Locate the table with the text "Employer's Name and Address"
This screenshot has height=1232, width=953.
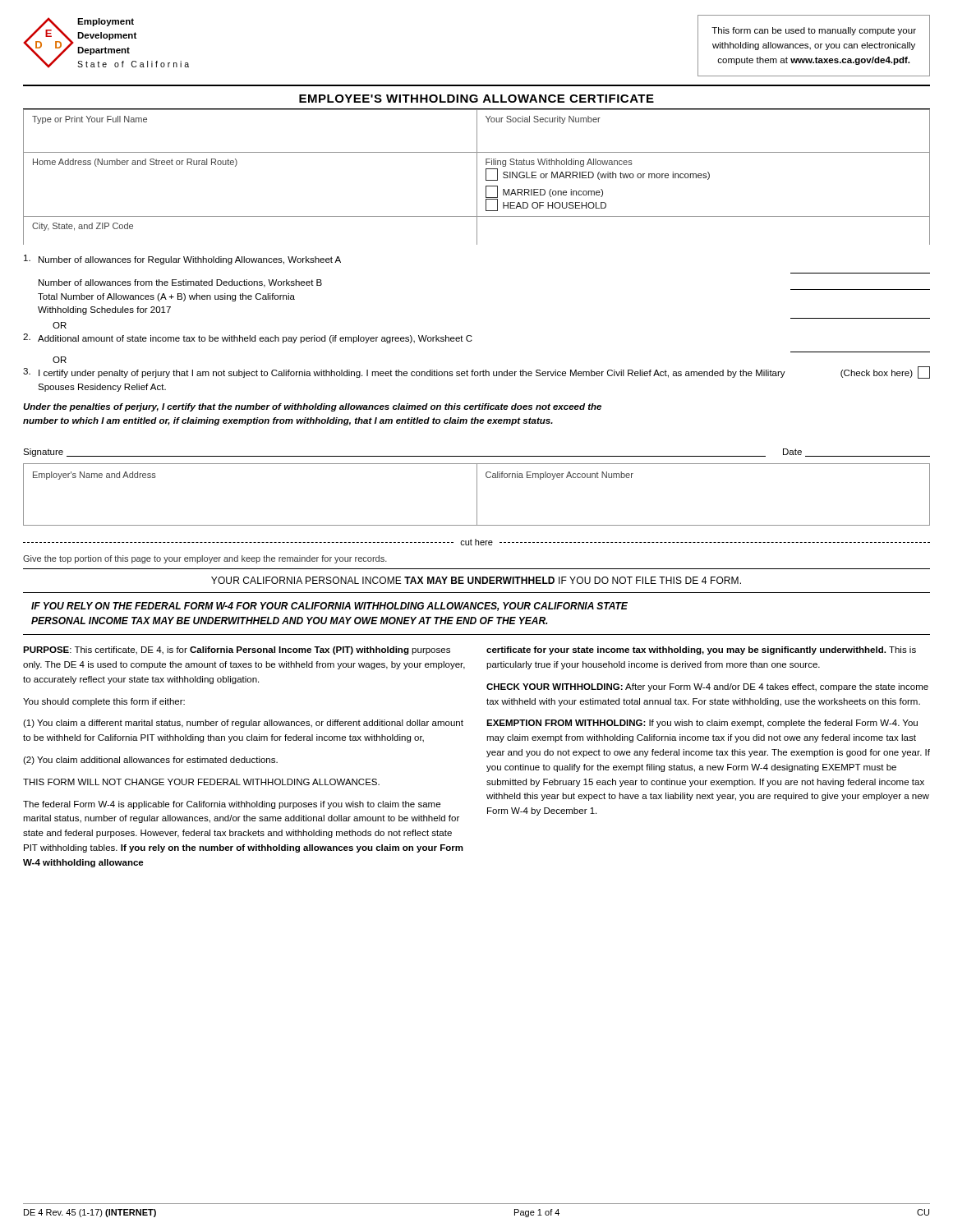point(476,495)
